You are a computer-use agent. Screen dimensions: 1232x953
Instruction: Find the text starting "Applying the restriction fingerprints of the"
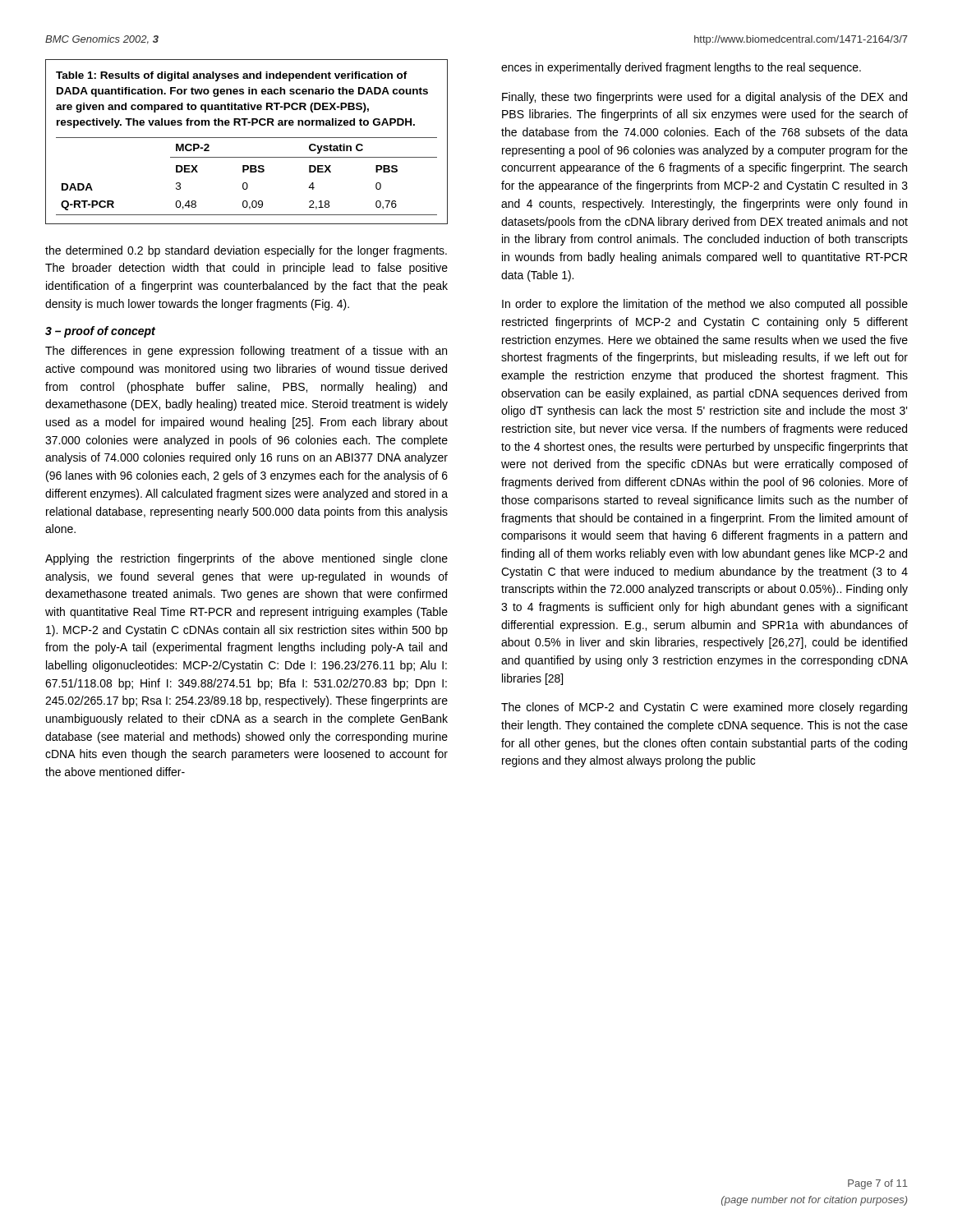click(246, 665)
